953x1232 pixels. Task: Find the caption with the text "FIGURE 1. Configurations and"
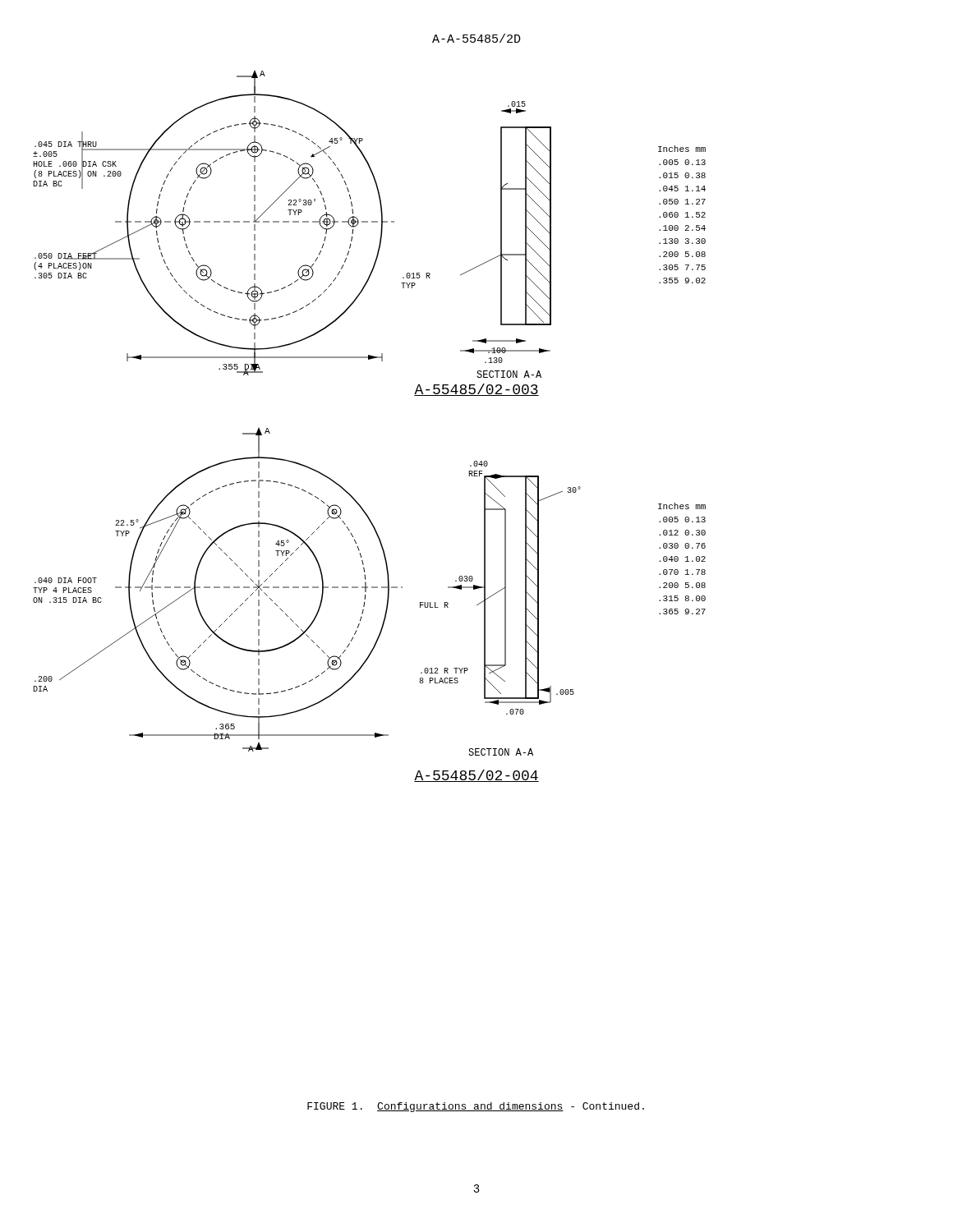tap(476, 1107)
